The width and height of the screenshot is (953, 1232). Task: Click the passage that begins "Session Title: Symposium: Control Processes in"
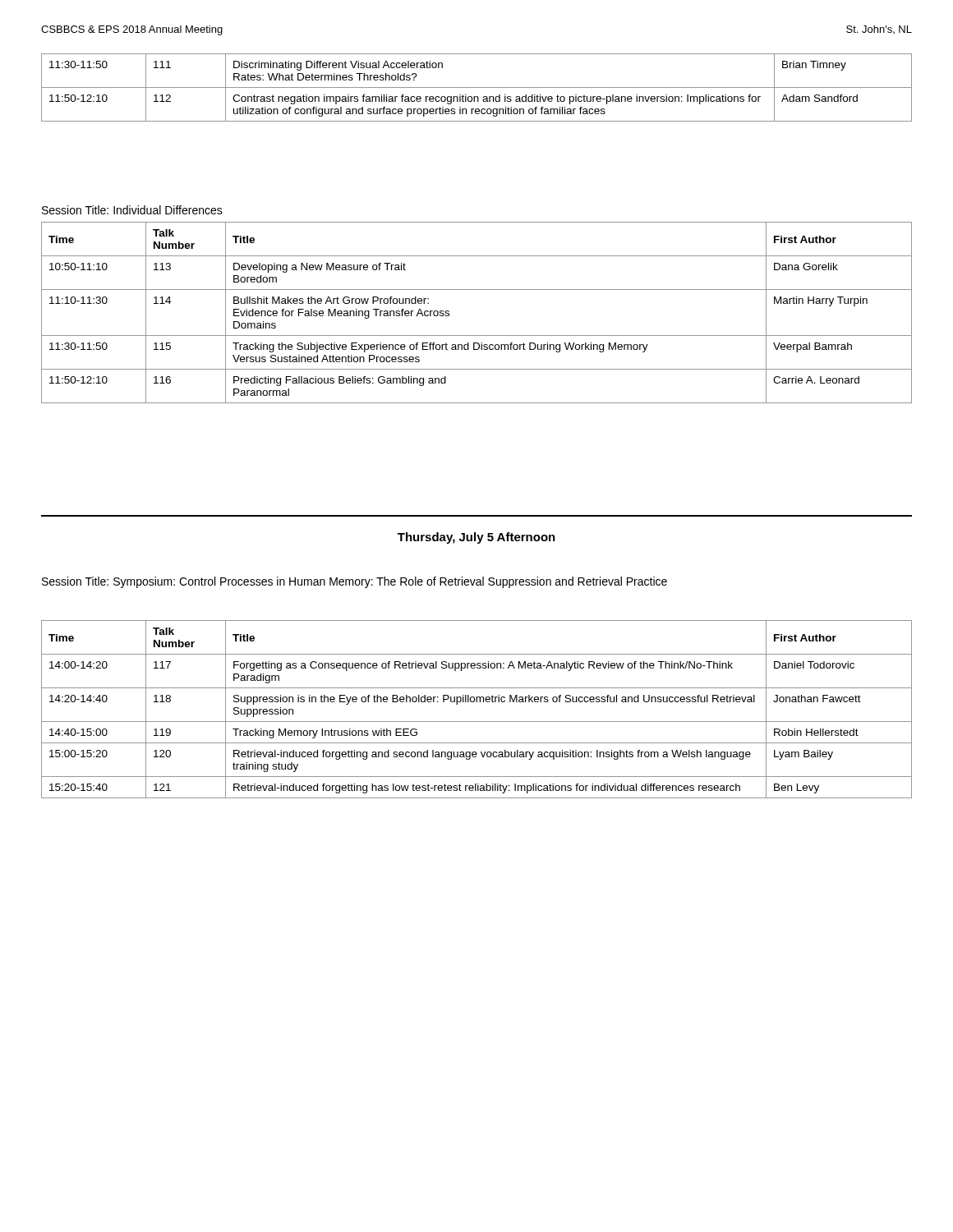click(x=354, y=582)
